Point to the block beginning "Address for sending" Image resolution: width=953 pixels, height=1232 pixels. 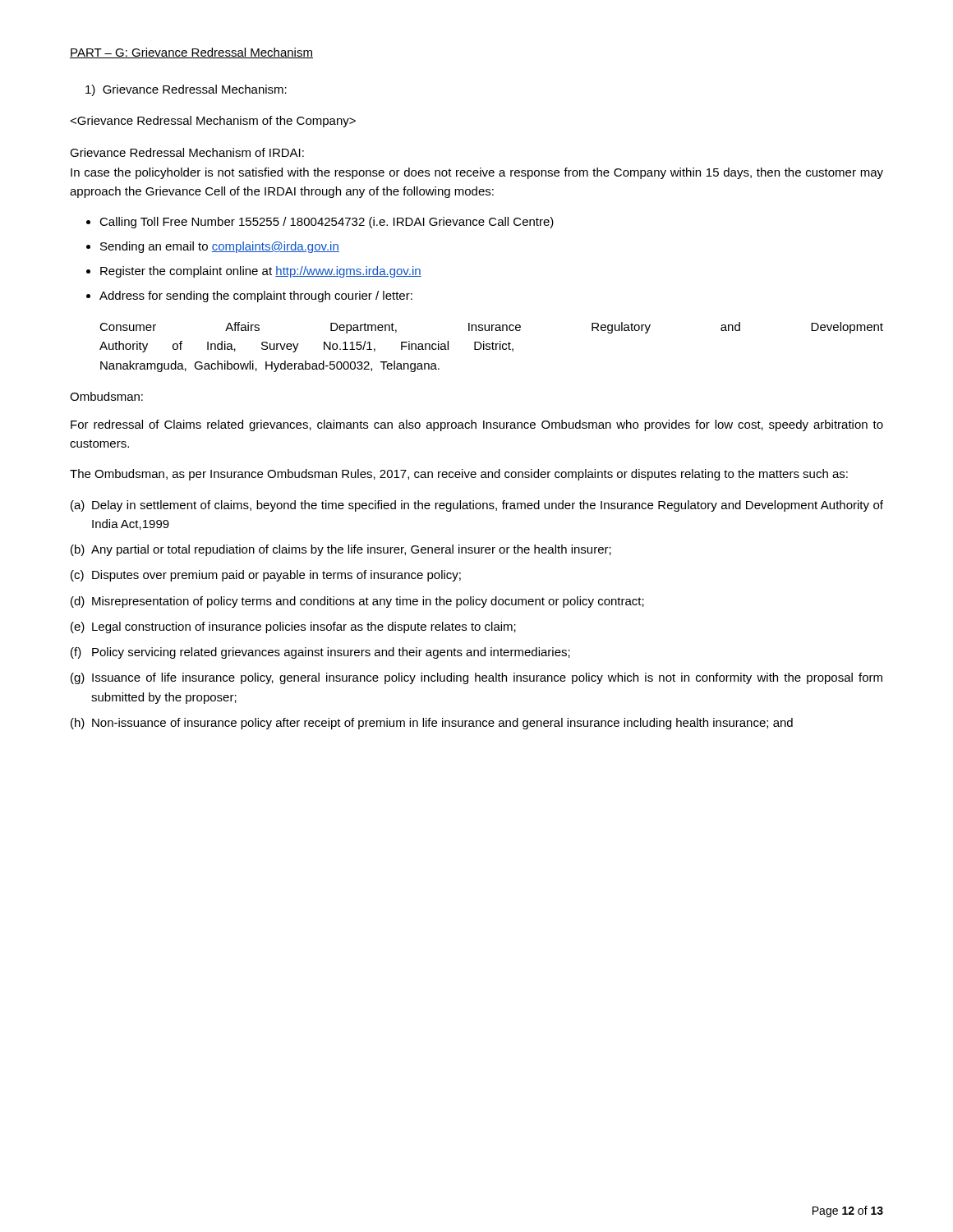coord(256,297)
